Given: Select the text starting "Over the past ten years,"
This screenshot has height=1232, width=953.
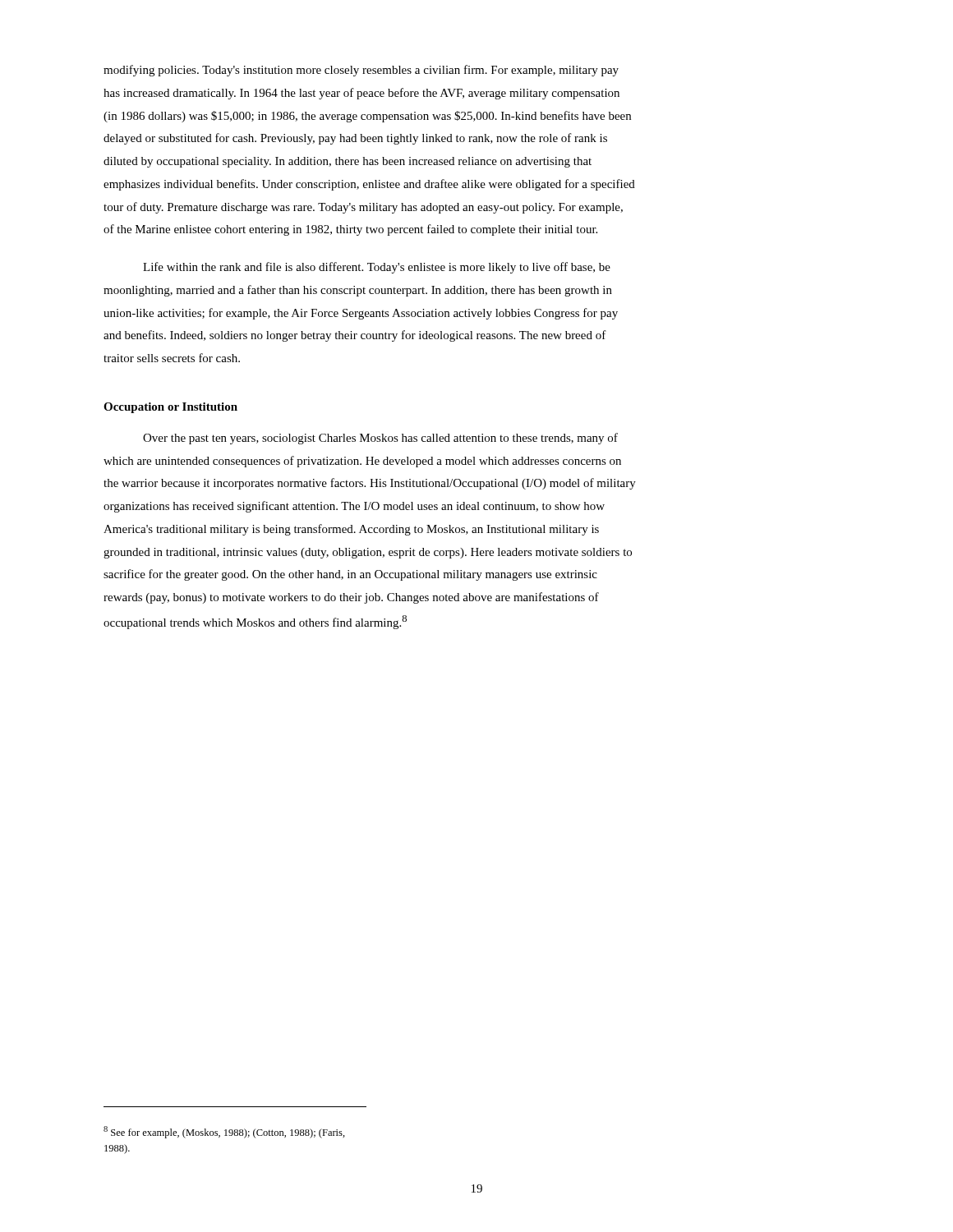Looking at the screenshot, I should coord(476,531).
